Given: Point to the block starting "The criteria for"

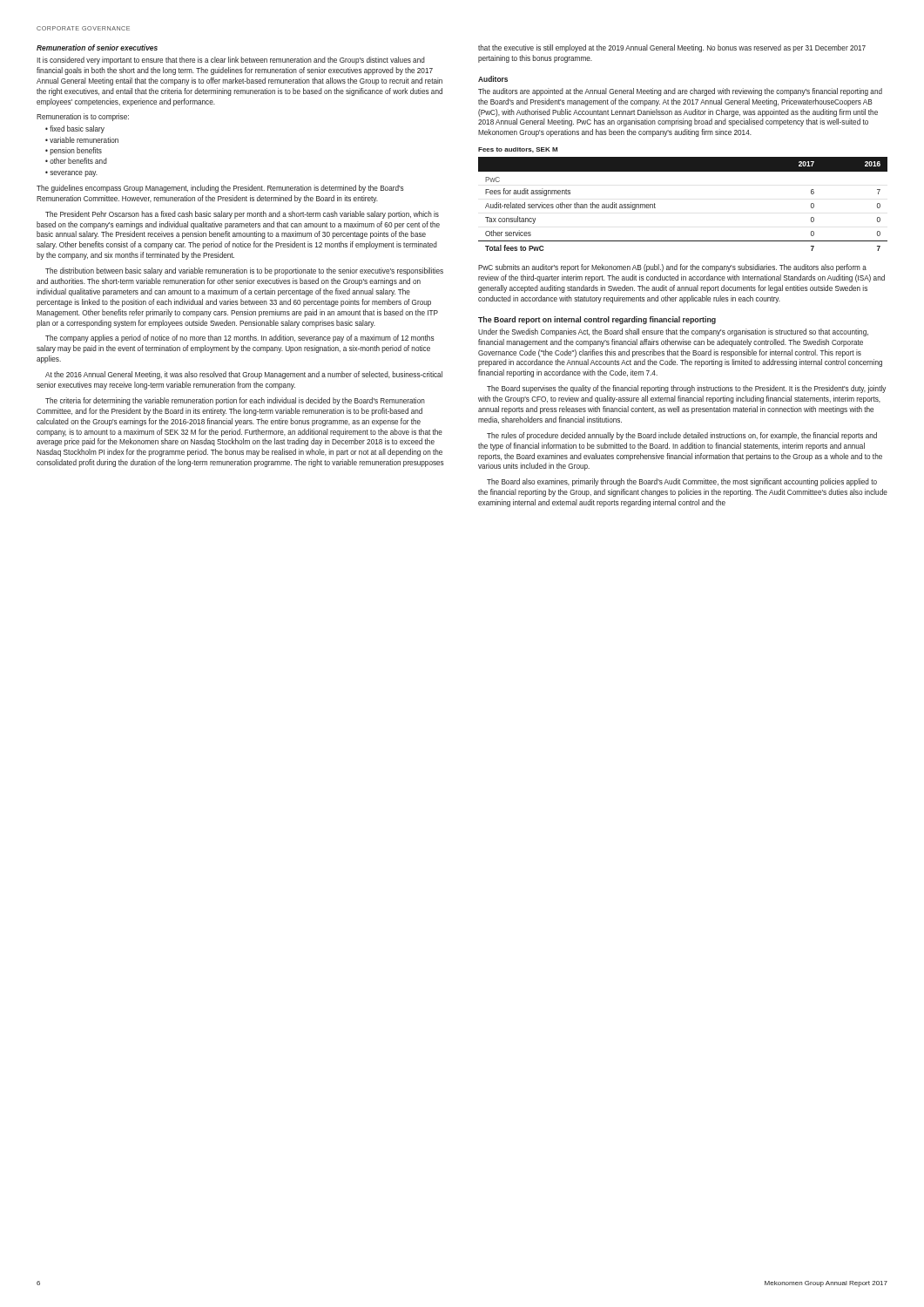Looking at the screenshot, I should click(240, 432).
